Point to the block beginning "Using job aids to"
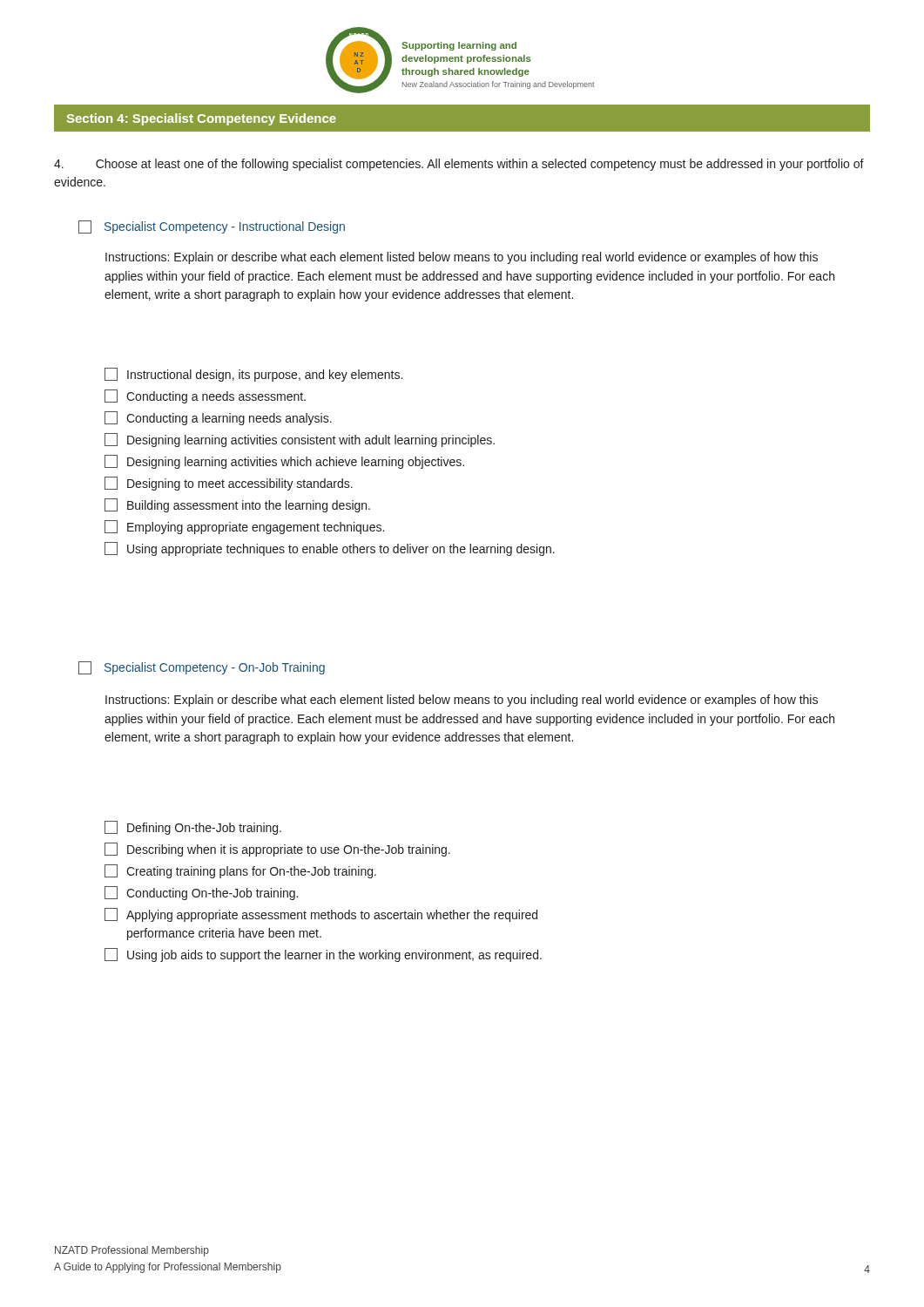 pyautogui.click(x=323, y=955)
